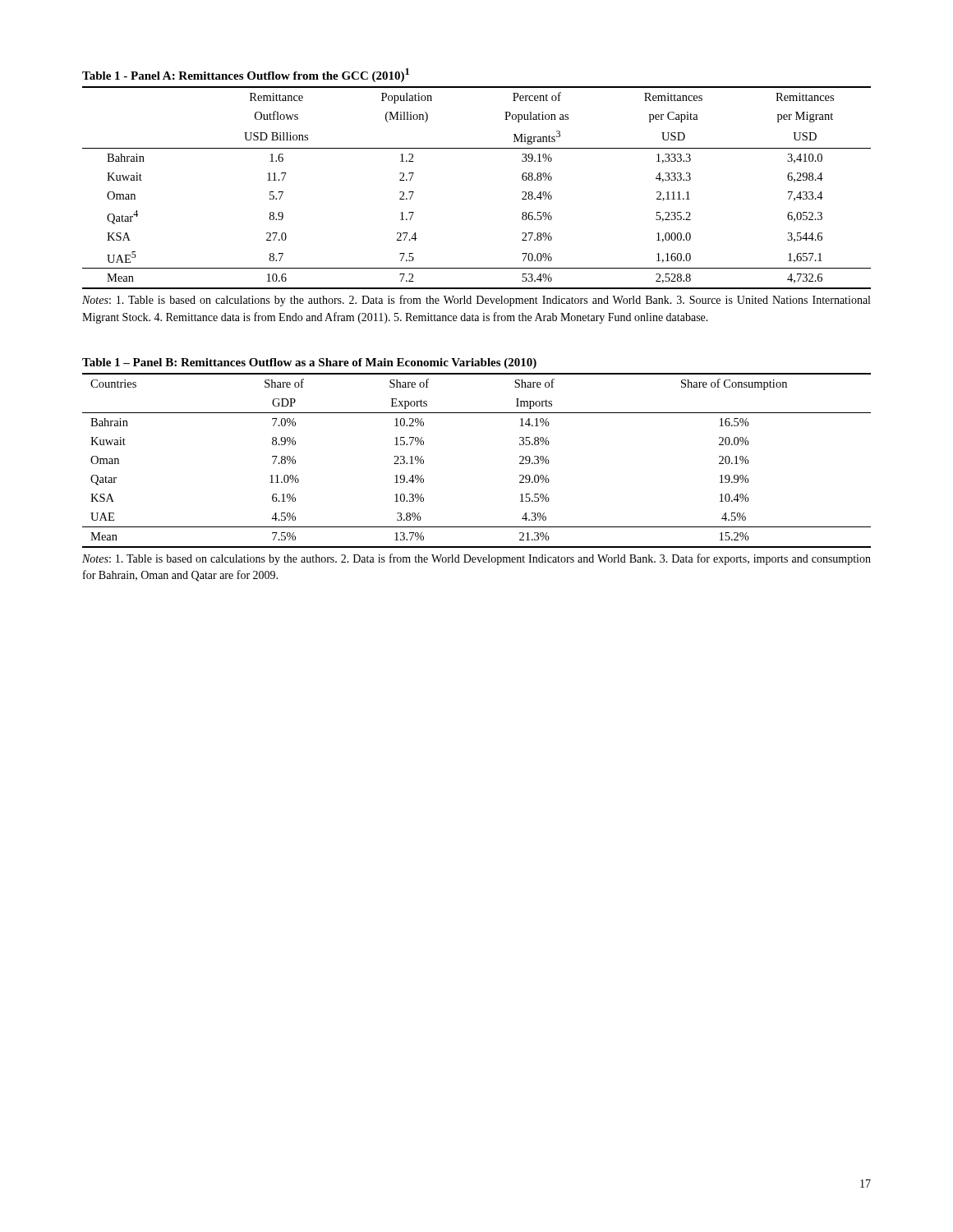Select the text starting "Table 1 – Panel B: Remittances"

tap(309, 362)
